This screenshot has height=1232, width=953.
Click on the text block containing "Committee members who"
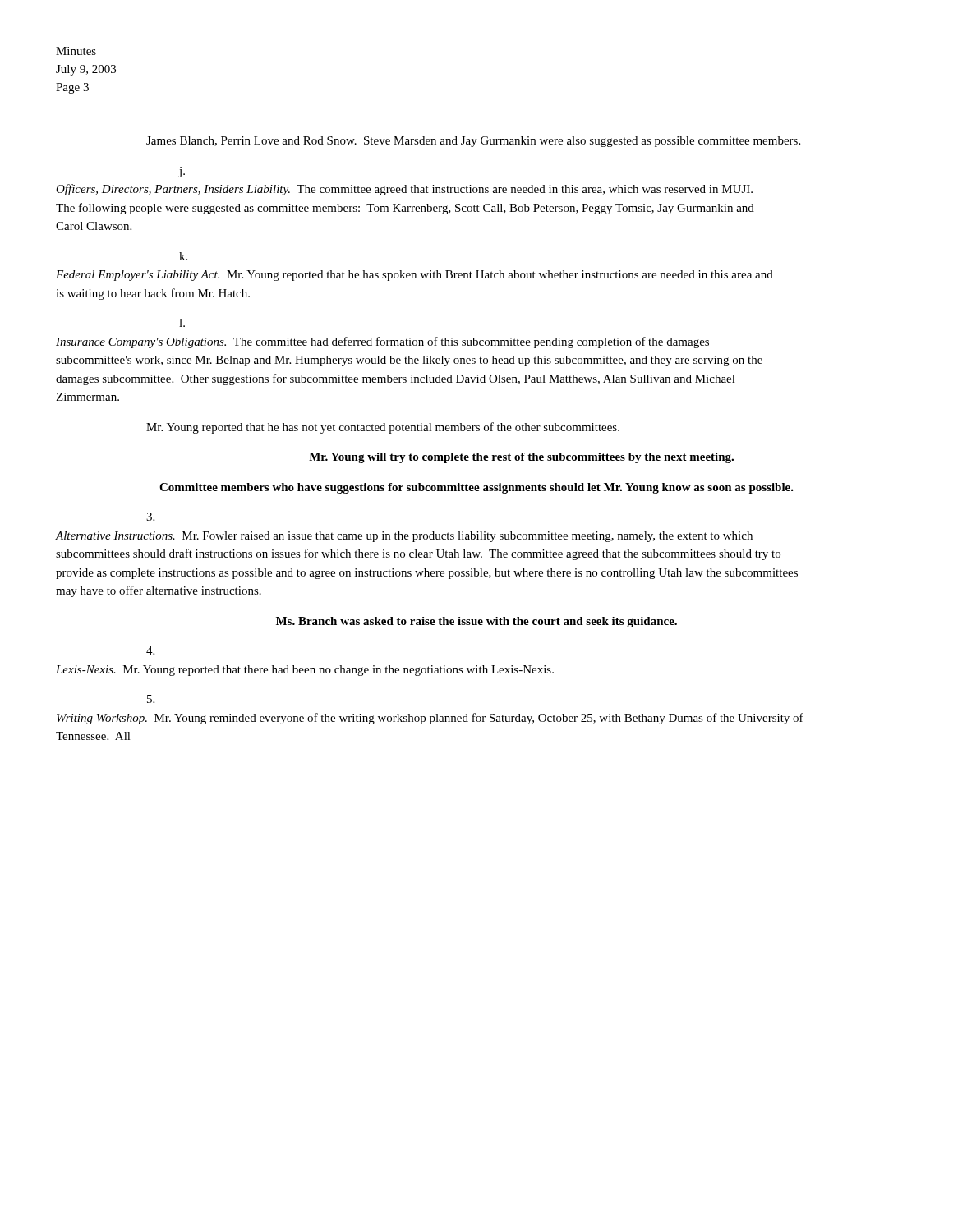[476, 487]
